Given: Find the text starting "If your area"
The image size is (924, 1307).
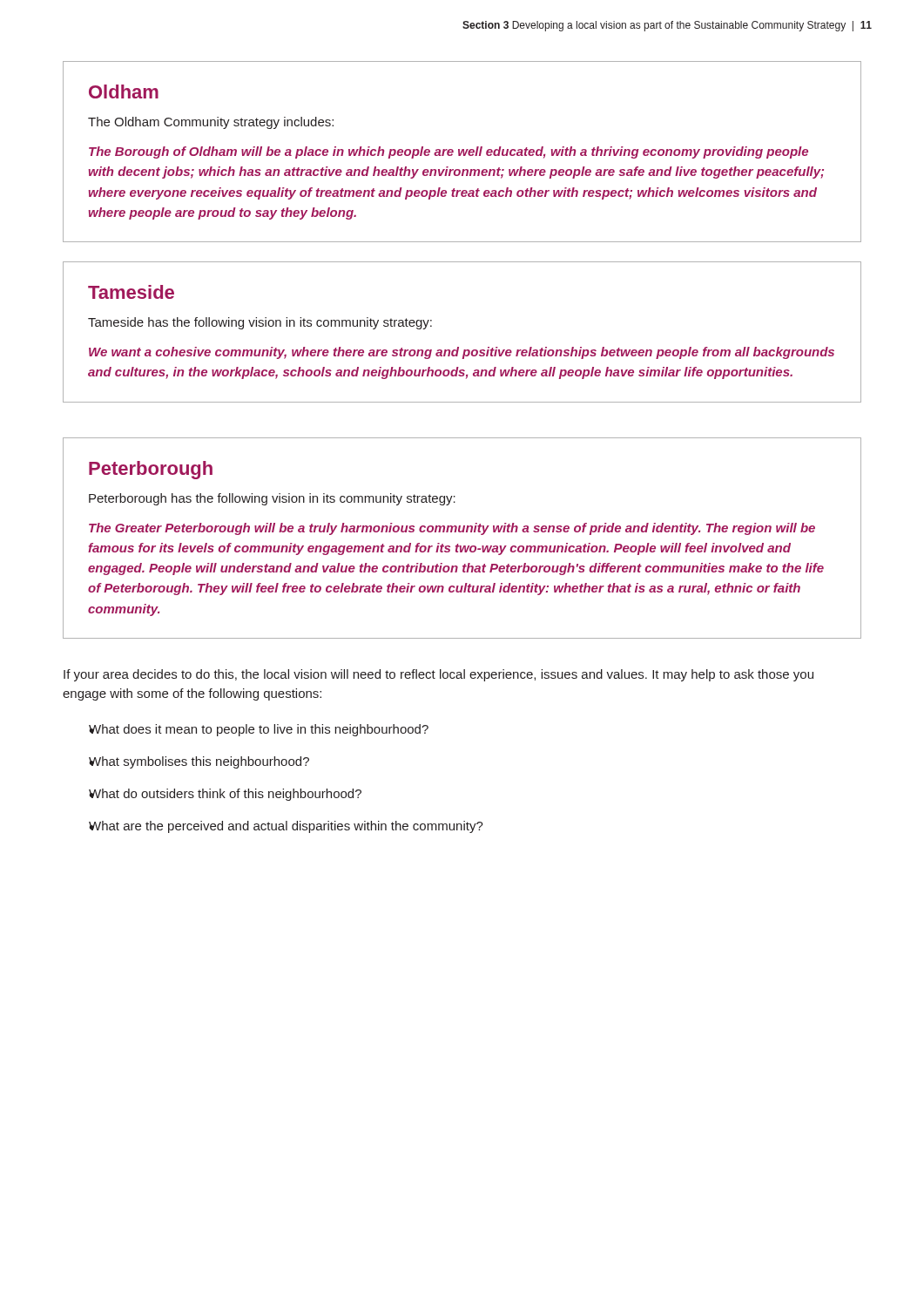Looking at the screenshot, I should click(x=438, y=684).
